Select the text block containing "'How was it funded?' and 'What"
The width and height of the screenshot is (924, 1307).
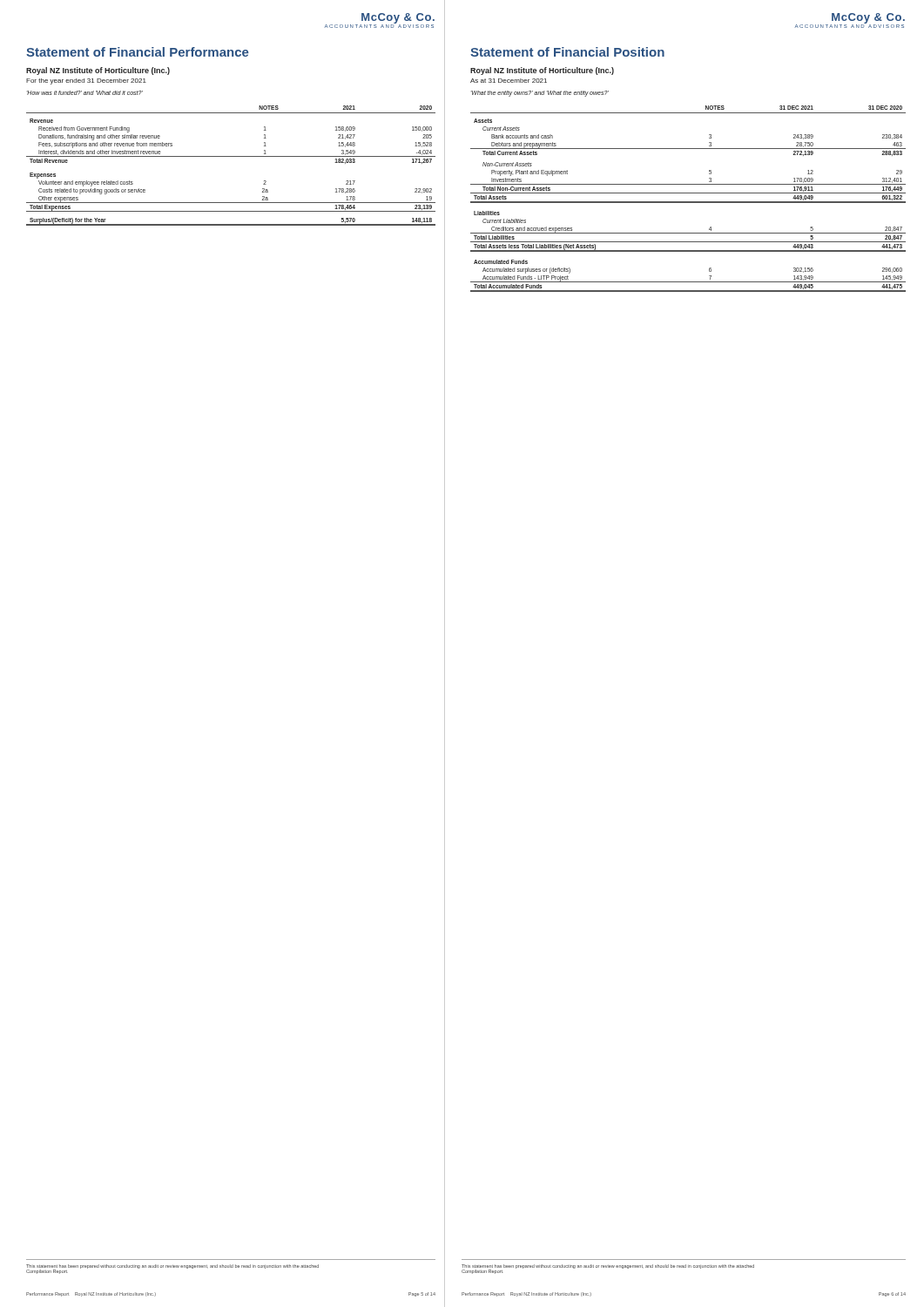[85, 93]
